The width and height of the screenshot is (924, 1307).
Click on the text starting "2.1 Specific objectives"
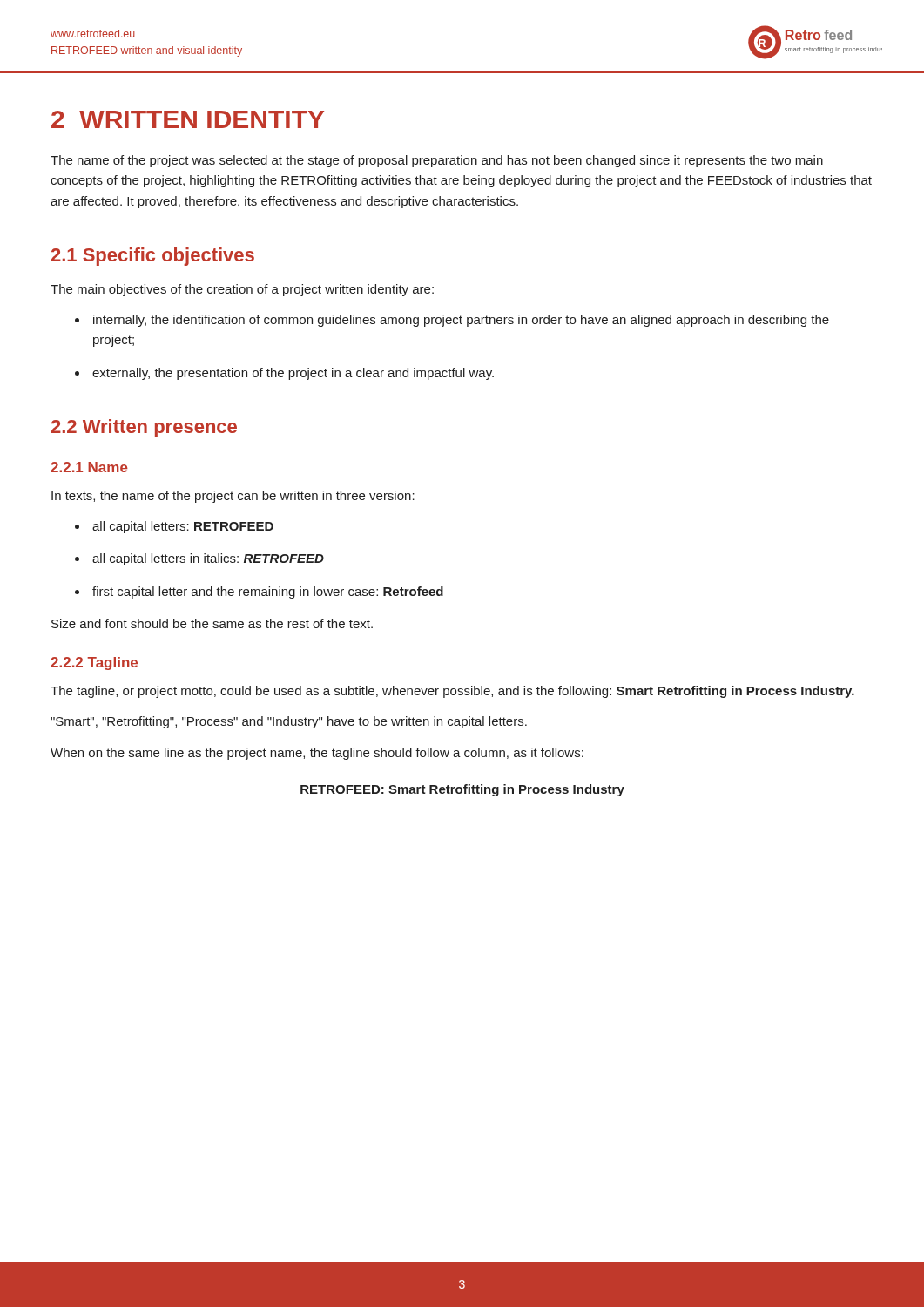point(153,257)
